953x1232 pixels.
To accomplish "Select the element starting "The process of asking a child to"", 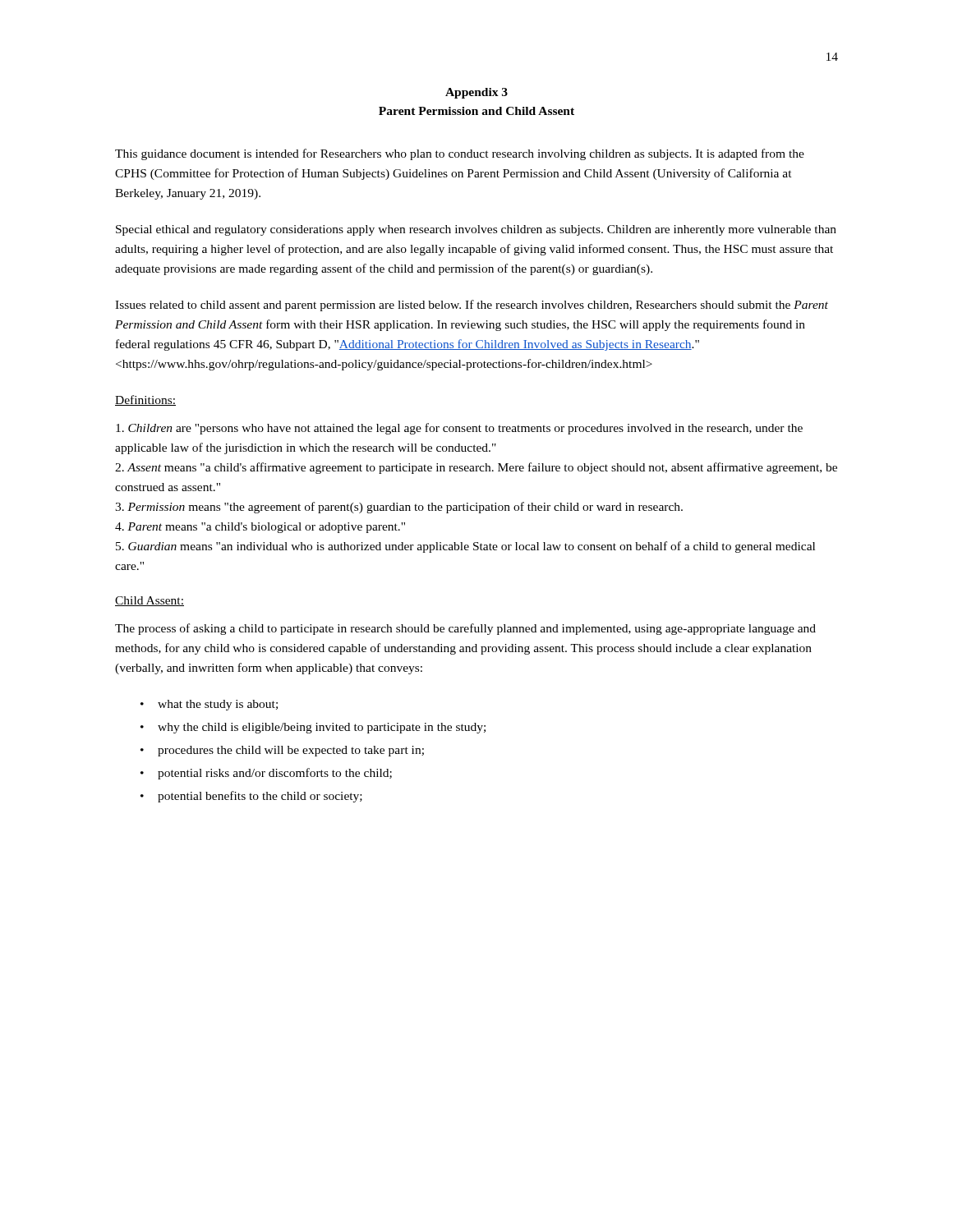I will (x=465, y=647).
